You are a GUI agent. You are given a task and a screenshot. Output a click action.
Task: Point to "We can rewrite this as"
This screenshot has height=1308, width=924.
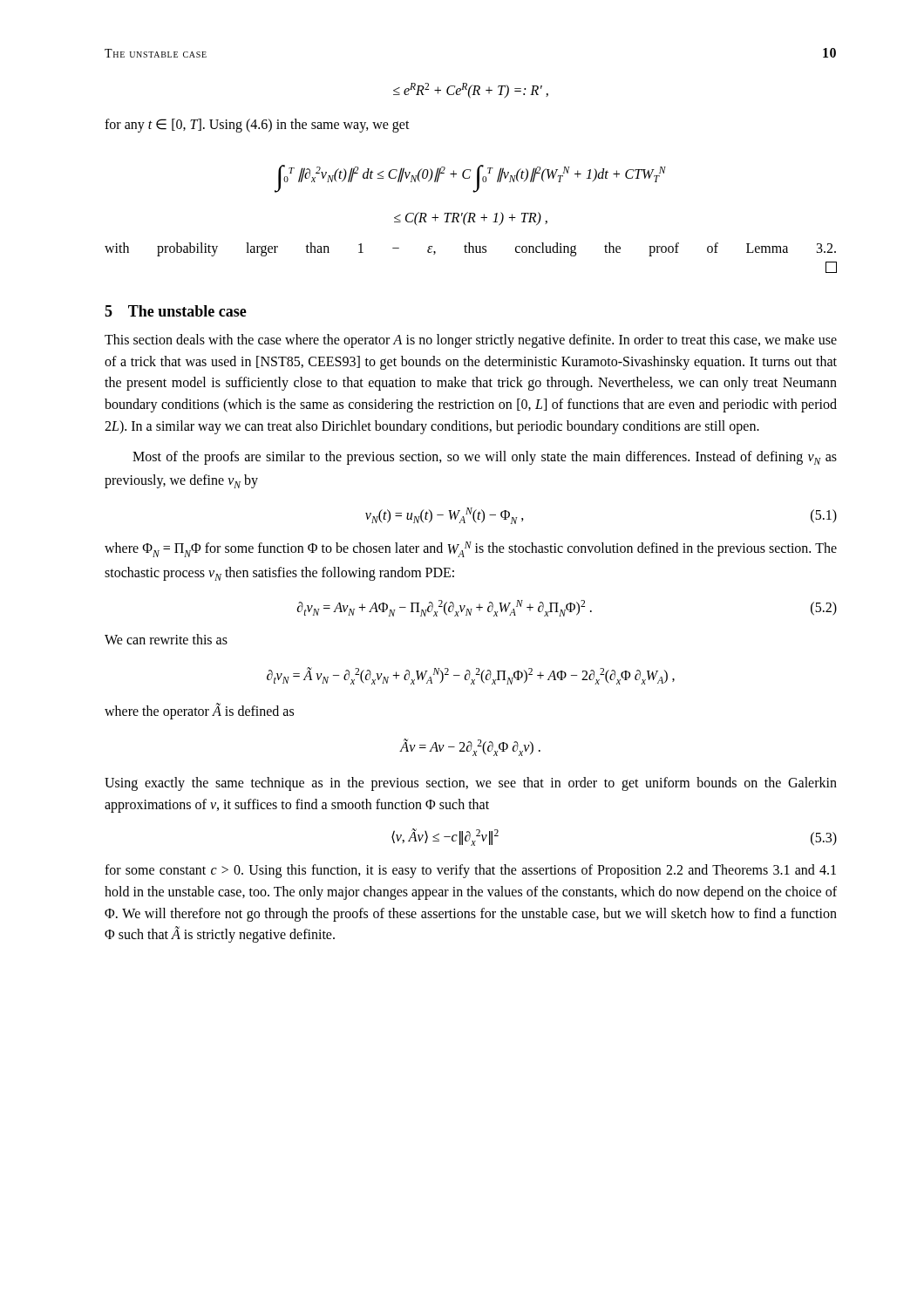click(x=166, y=639)
